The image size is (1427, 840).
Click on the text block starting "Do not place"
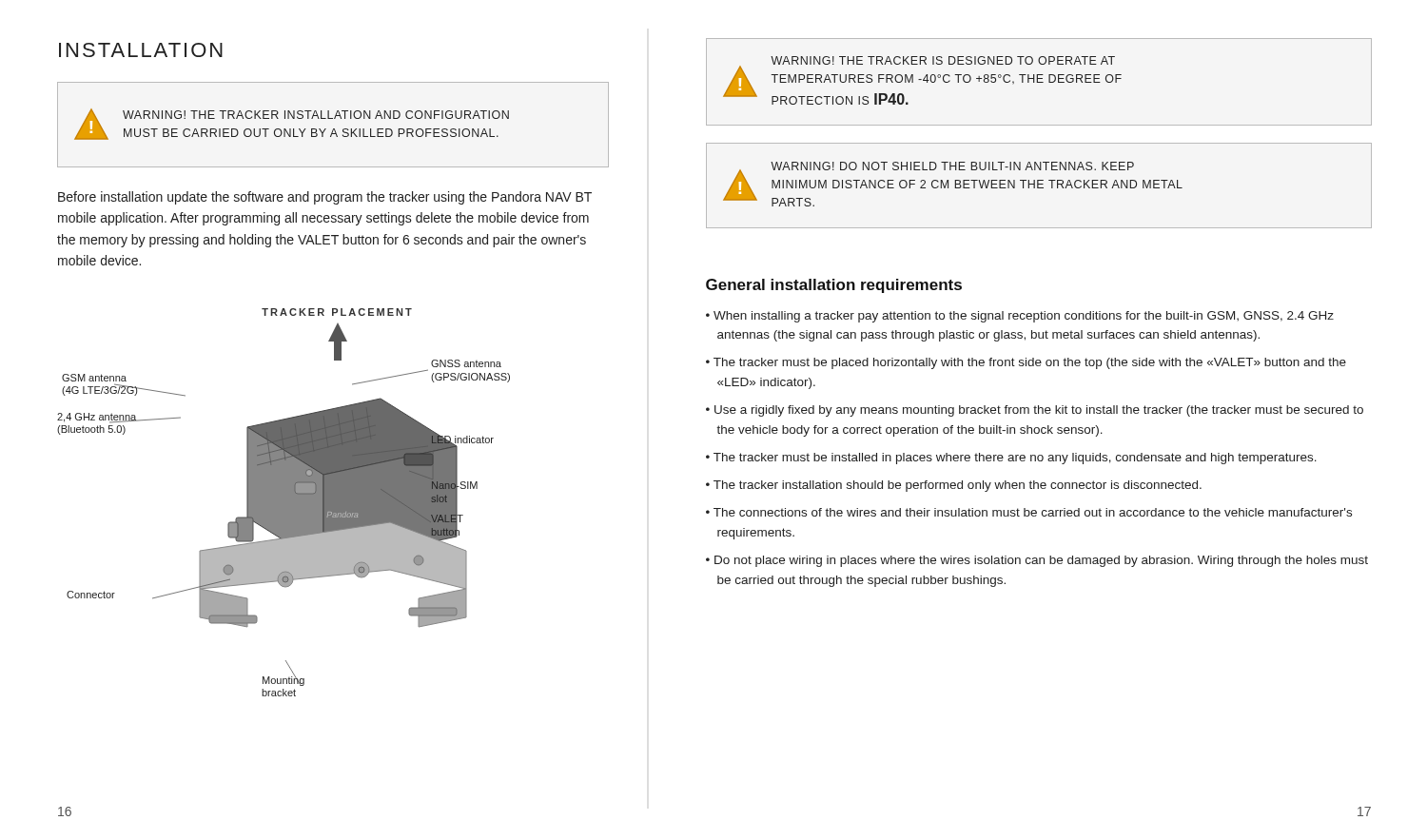pyautogui.click(x=1041, y=570)
